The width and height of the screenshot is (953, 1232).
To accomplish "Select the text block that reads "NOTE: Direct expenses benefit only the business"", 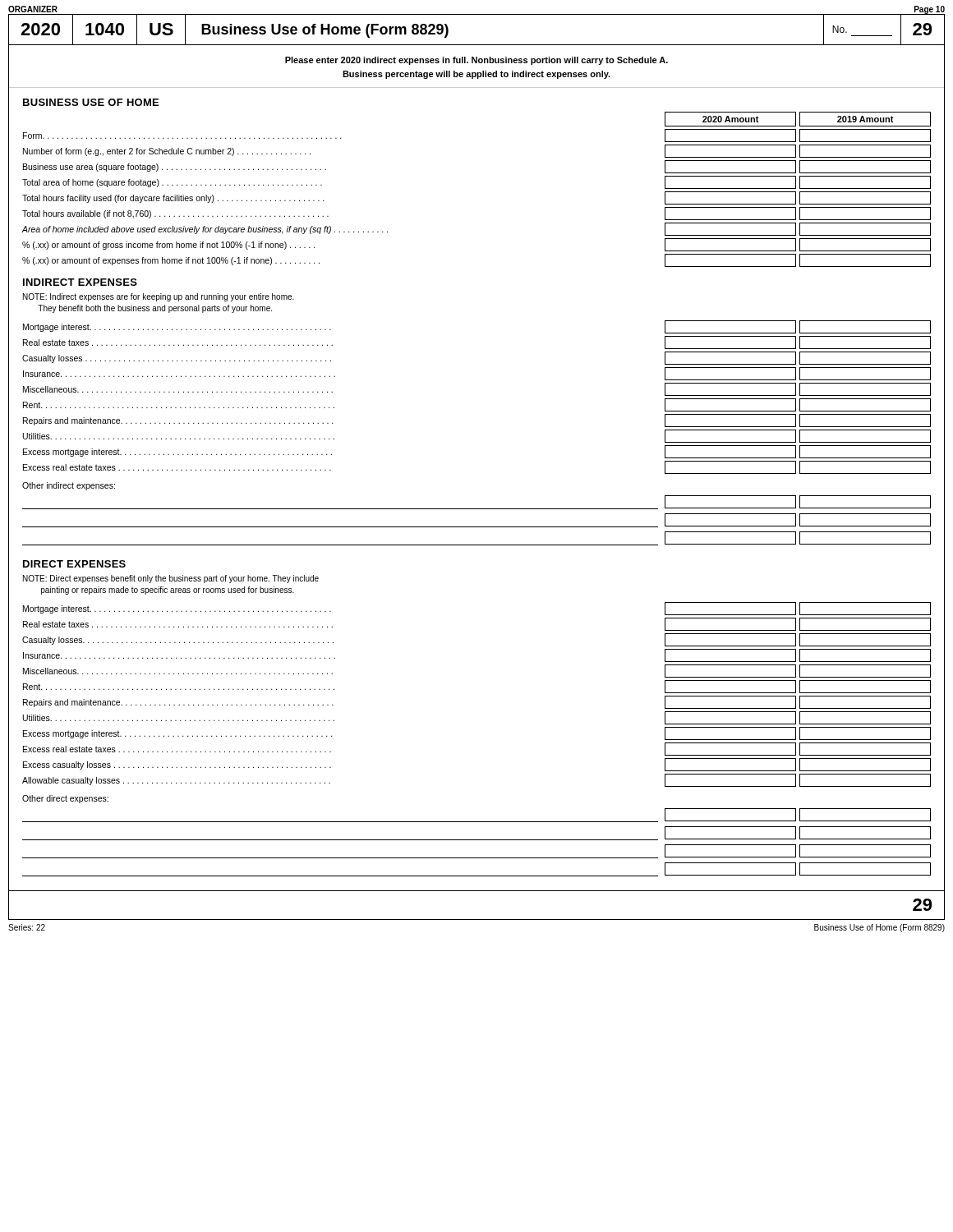I will click(171, 584).
